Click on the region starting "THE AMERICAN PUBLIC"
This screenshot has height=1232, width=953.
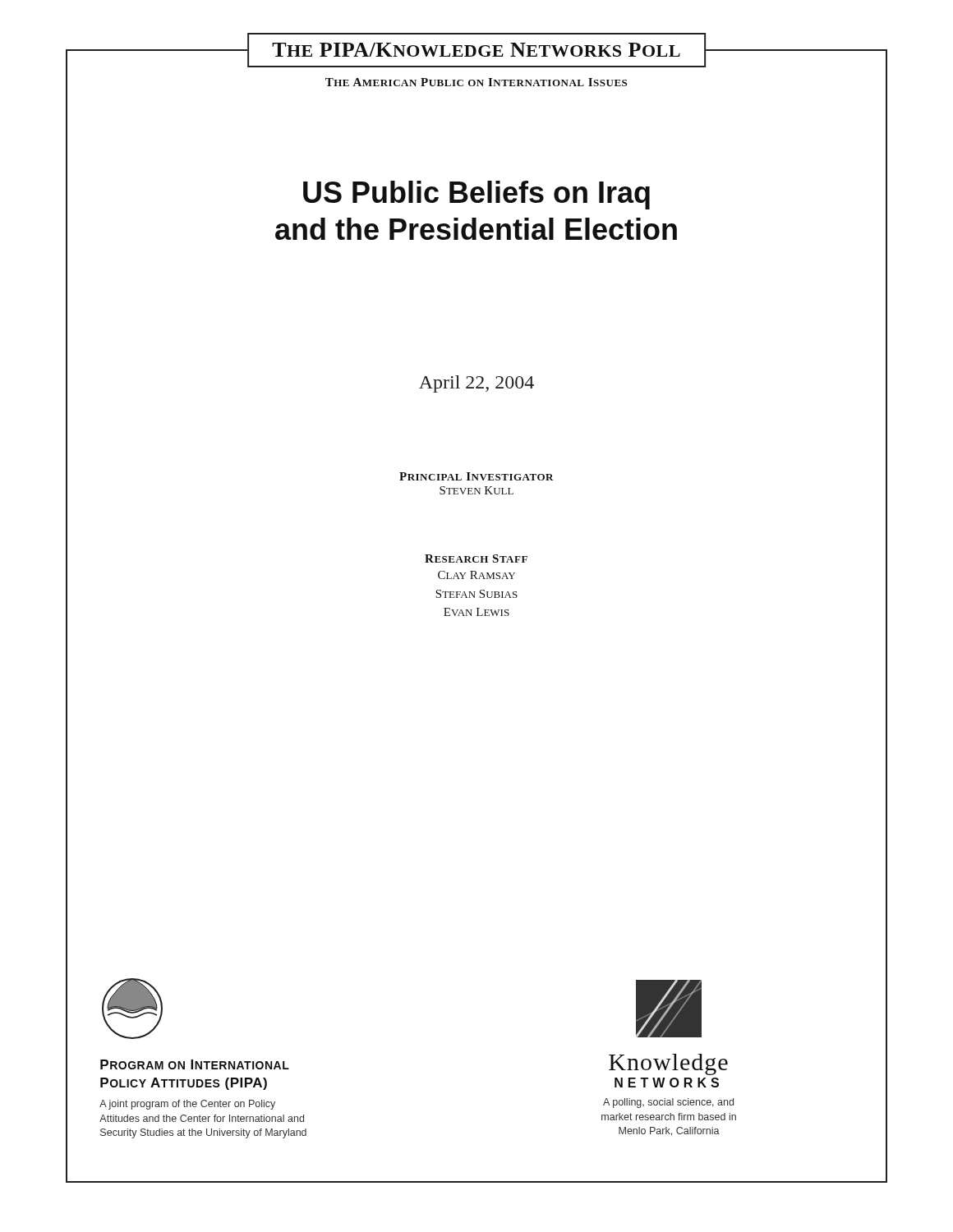pos(476,82)
